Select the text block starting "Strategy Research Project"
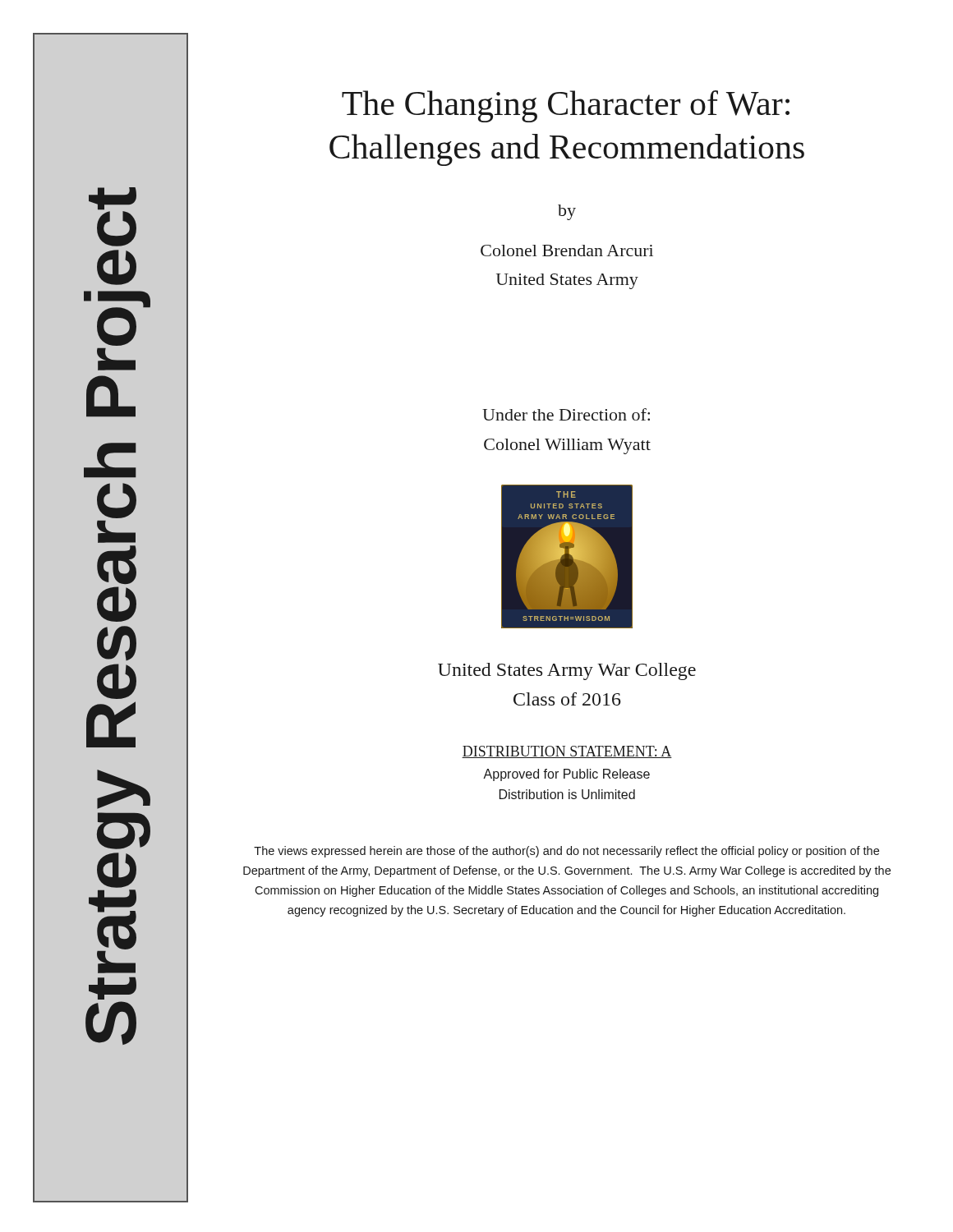Screen dimensions: 1232x953 pos(110,618)
